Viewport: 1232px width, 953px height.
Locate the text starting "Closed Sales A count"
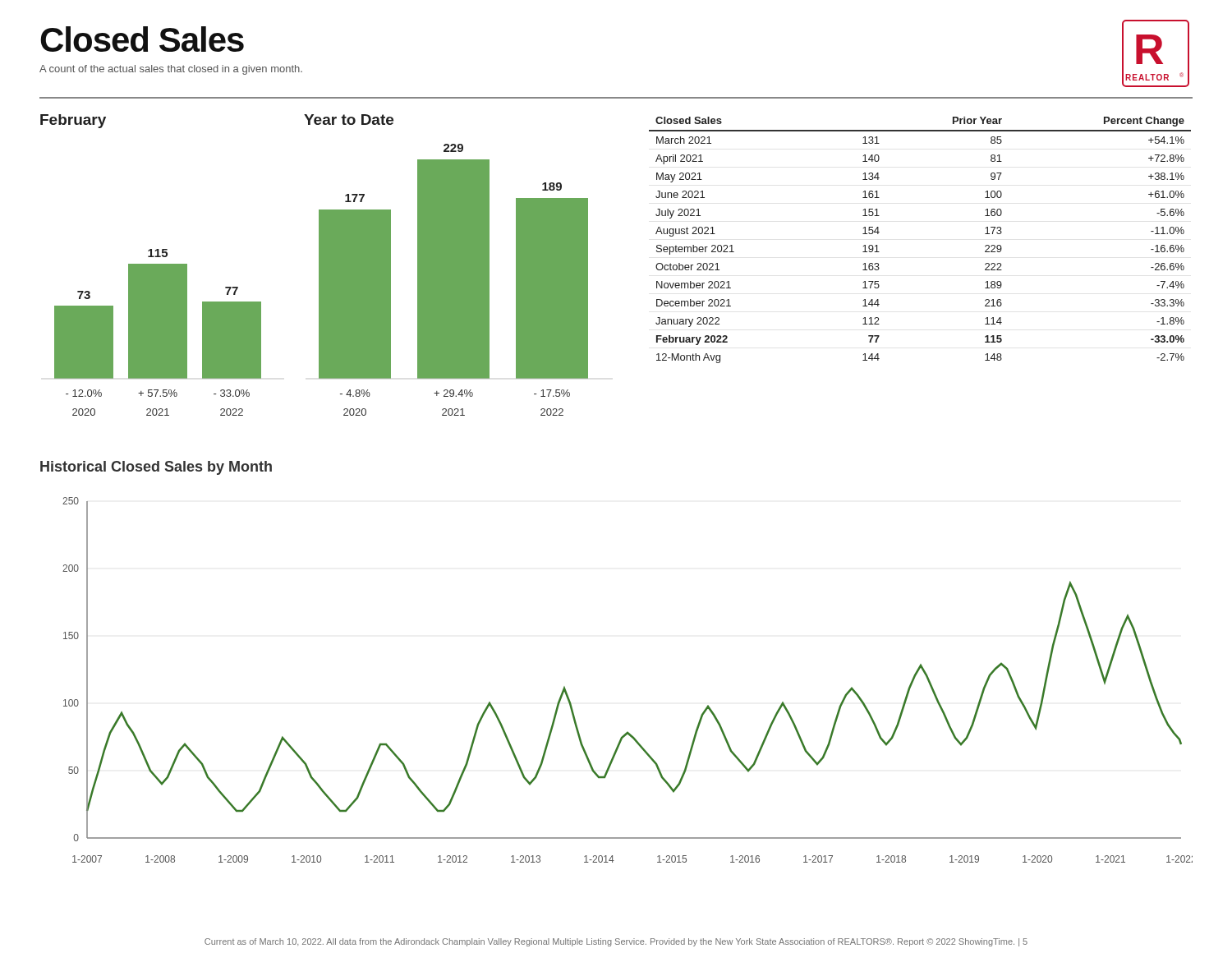click(142, 39)
